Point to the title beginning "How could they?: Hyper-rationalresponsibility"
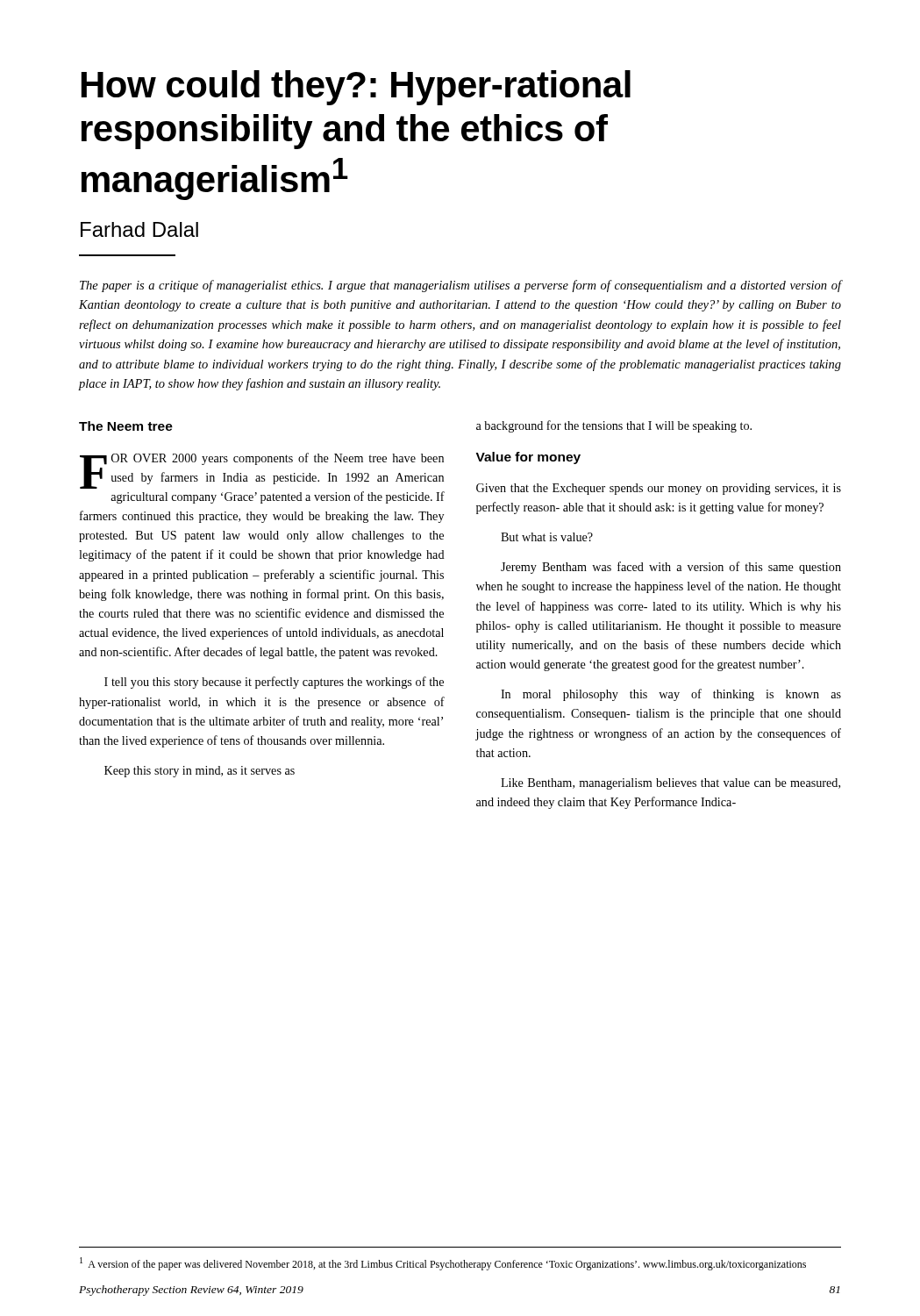The height and width of the screenshot is (1316, 920). point(460,132)
